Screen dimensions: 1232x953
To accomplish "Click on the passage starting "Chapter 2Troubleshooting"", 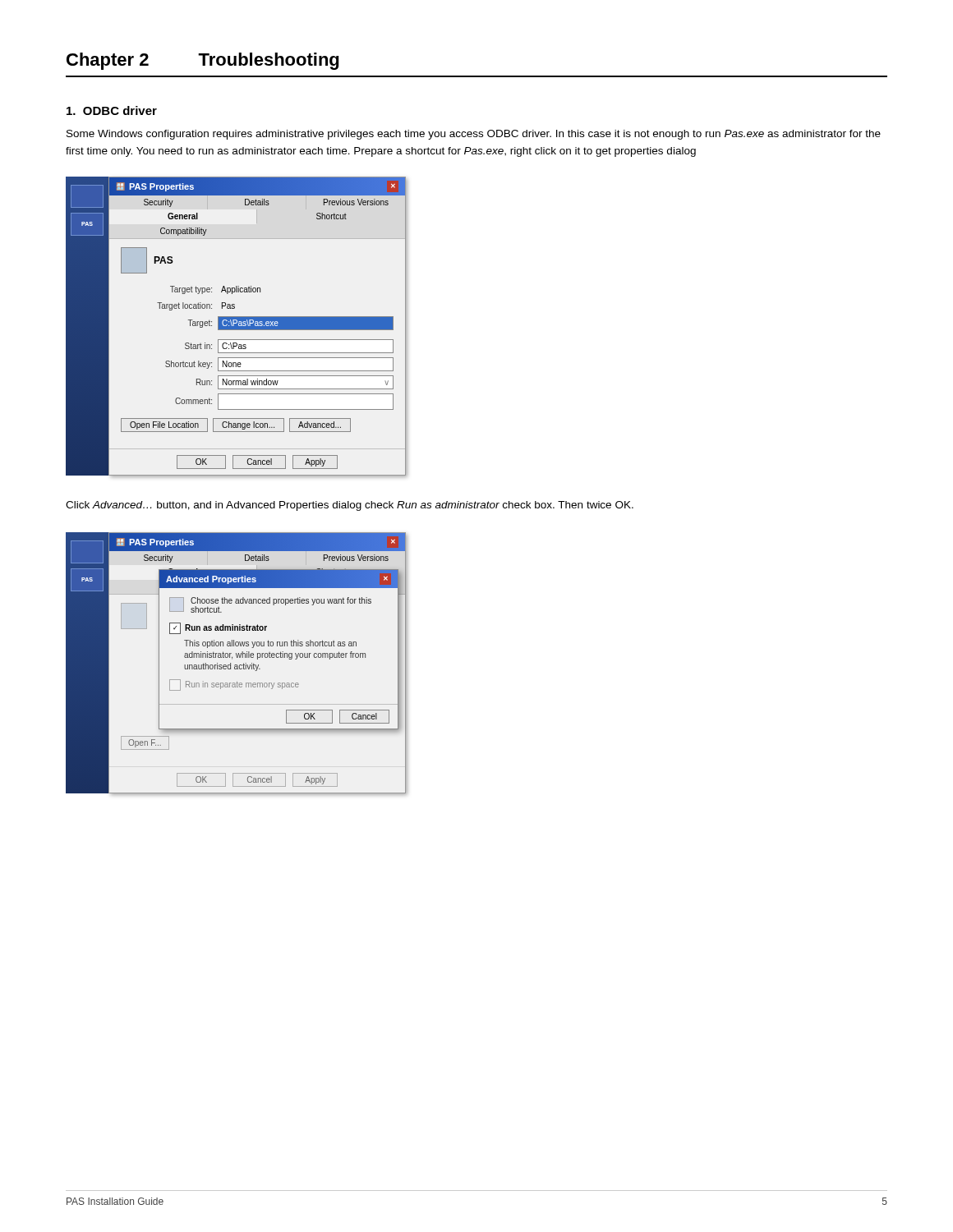I will click(203, 60).
